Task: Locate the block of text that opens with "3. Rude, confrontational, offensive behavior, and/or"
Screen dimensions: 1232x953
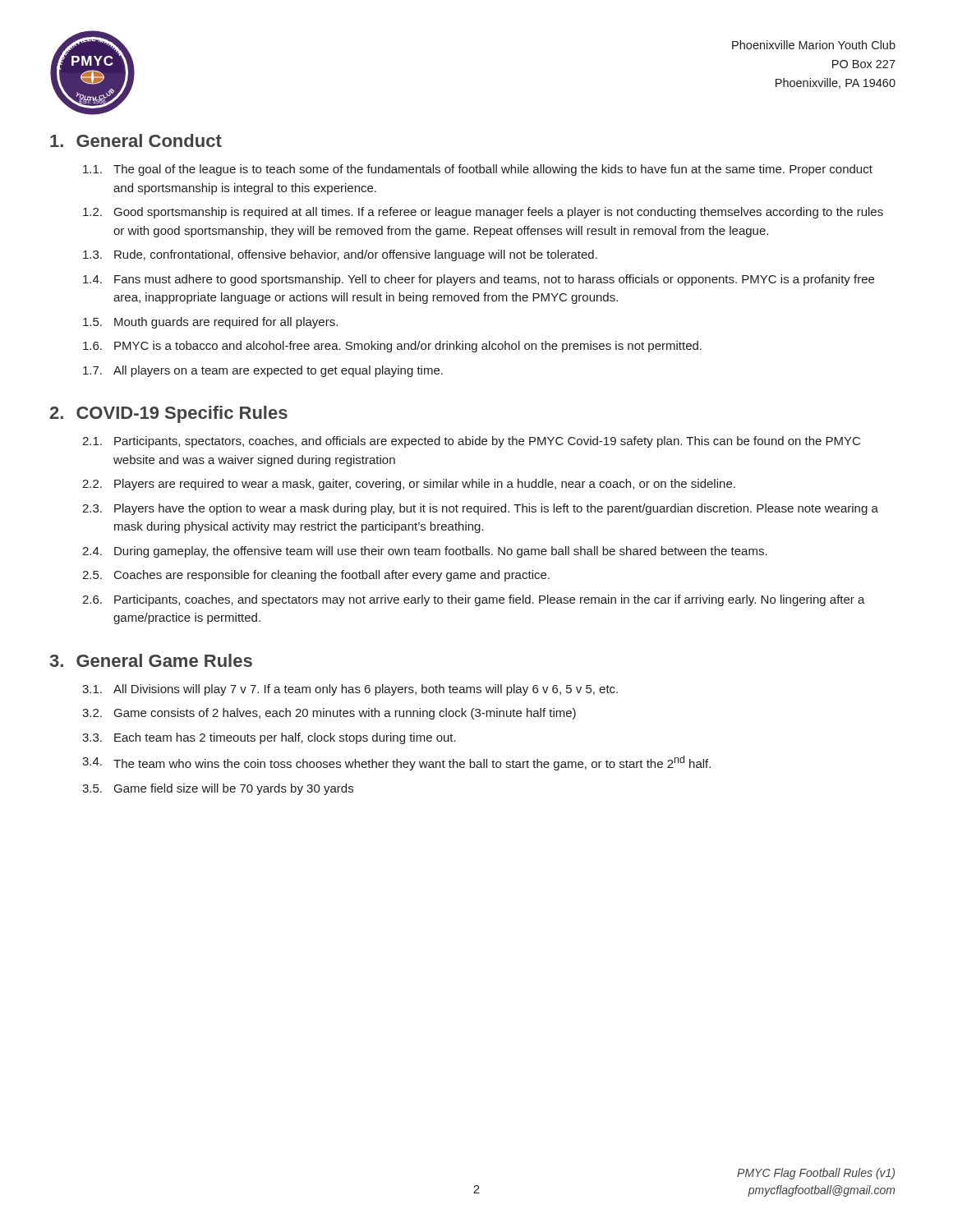Action: click(489, 255)
